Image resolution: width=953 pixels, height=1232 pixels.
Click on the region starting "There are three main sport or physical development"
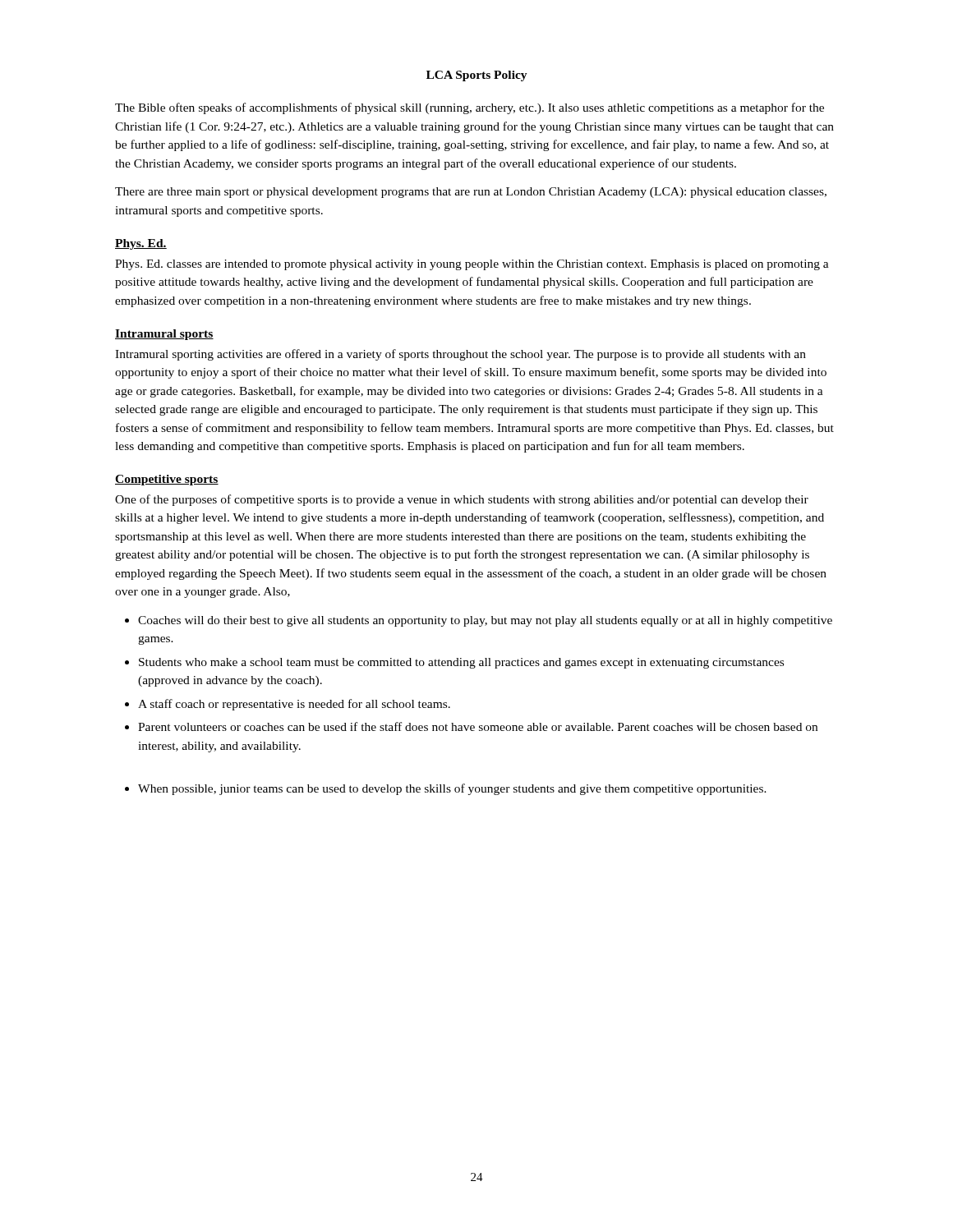coord(476,201)
